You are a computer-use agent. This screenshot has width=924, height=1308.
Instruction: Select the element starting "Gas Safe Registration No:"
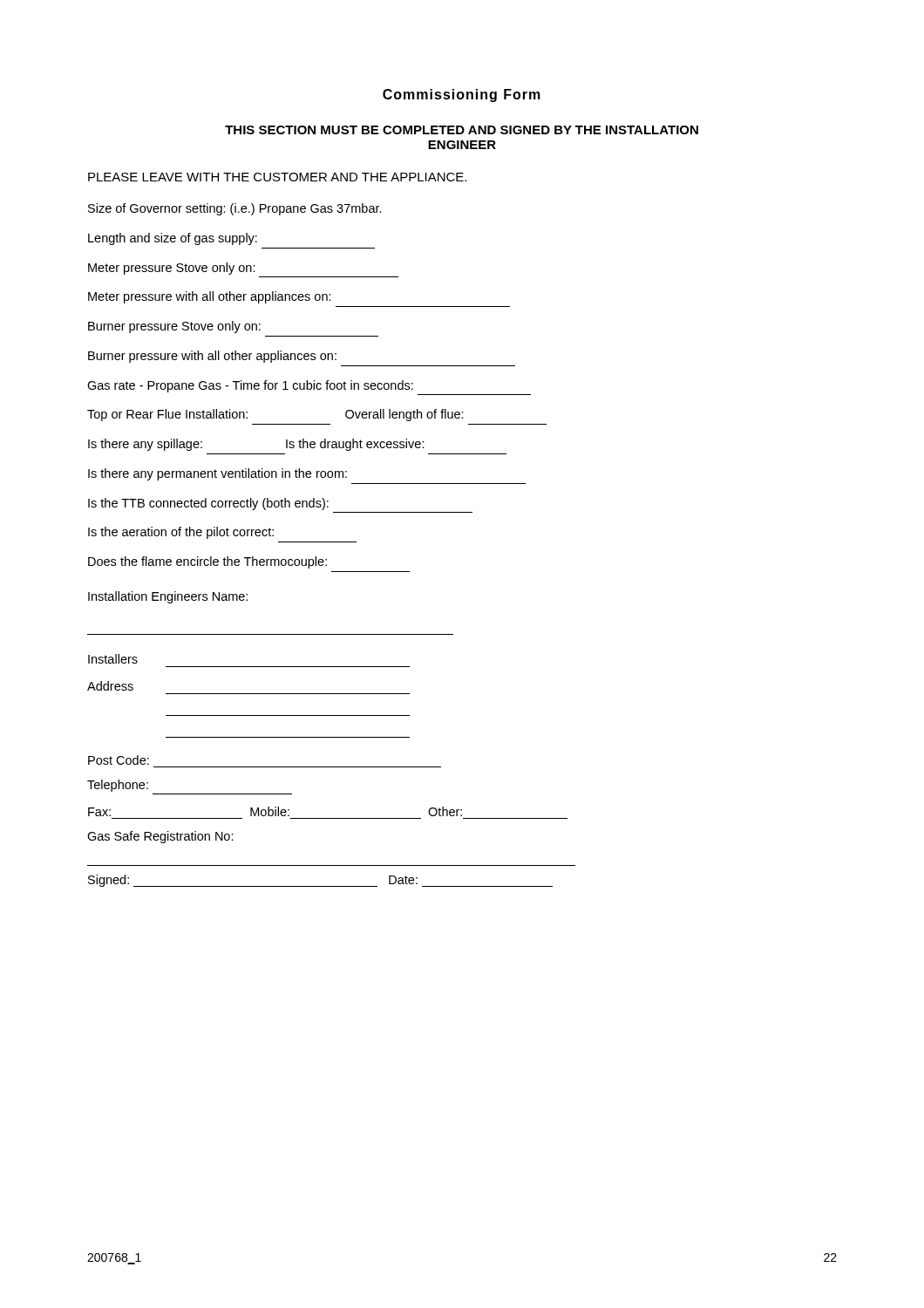161,836
